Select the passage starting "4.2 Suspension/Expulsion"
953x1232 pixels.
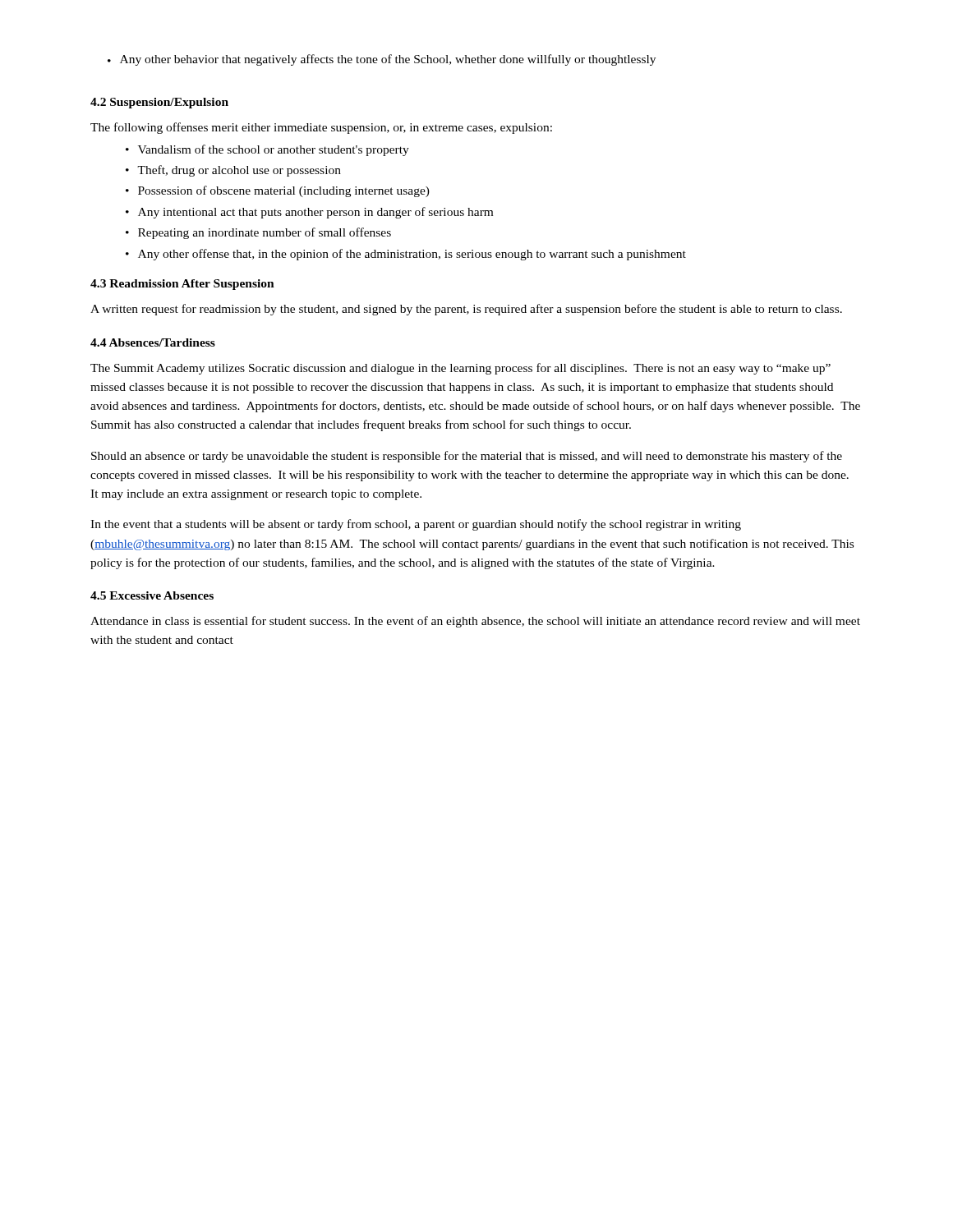[x=159, y=102]
